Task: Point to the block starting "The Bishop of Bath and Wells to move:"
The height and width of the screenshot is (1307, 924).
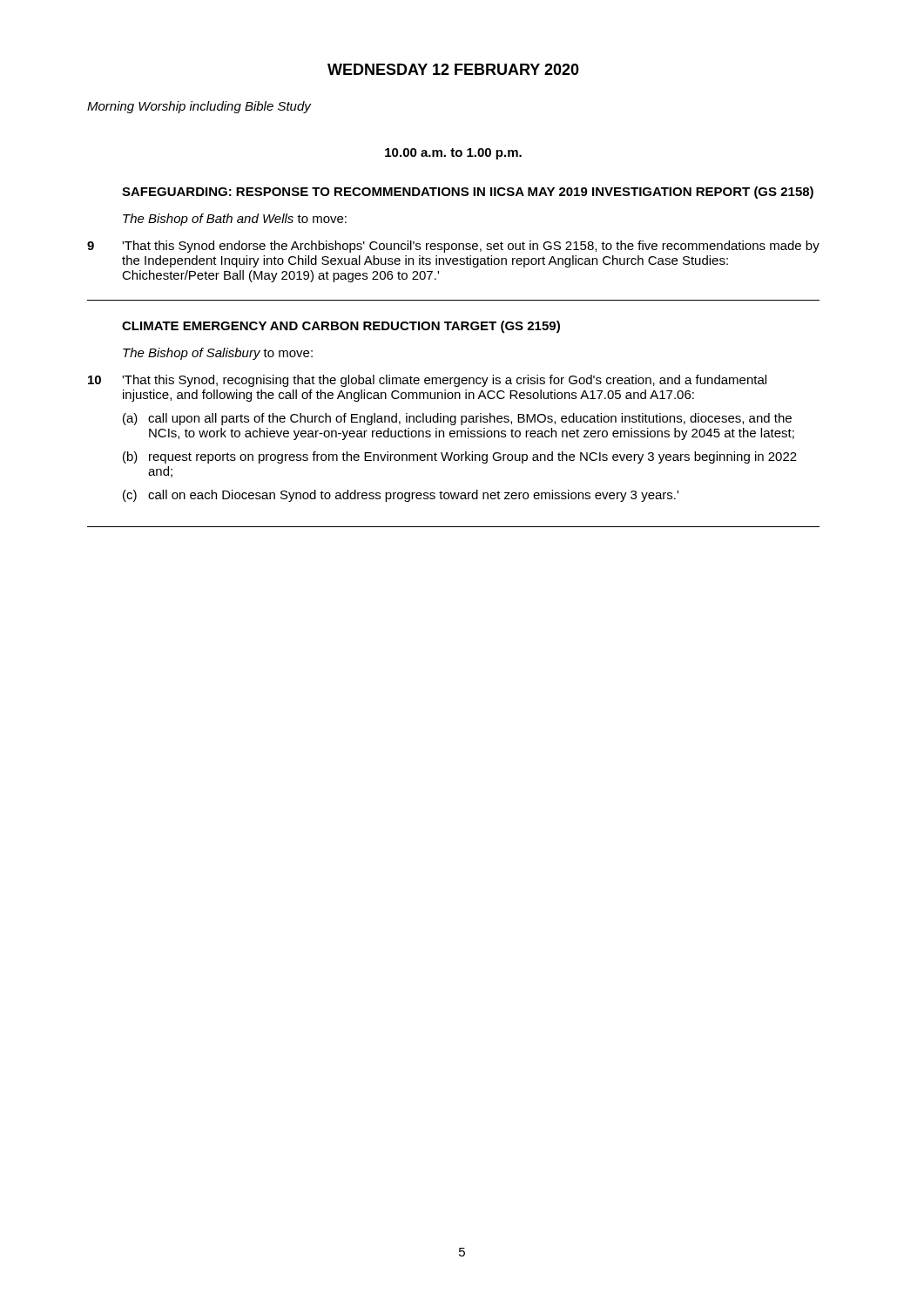Action: (x=235, y=218)
